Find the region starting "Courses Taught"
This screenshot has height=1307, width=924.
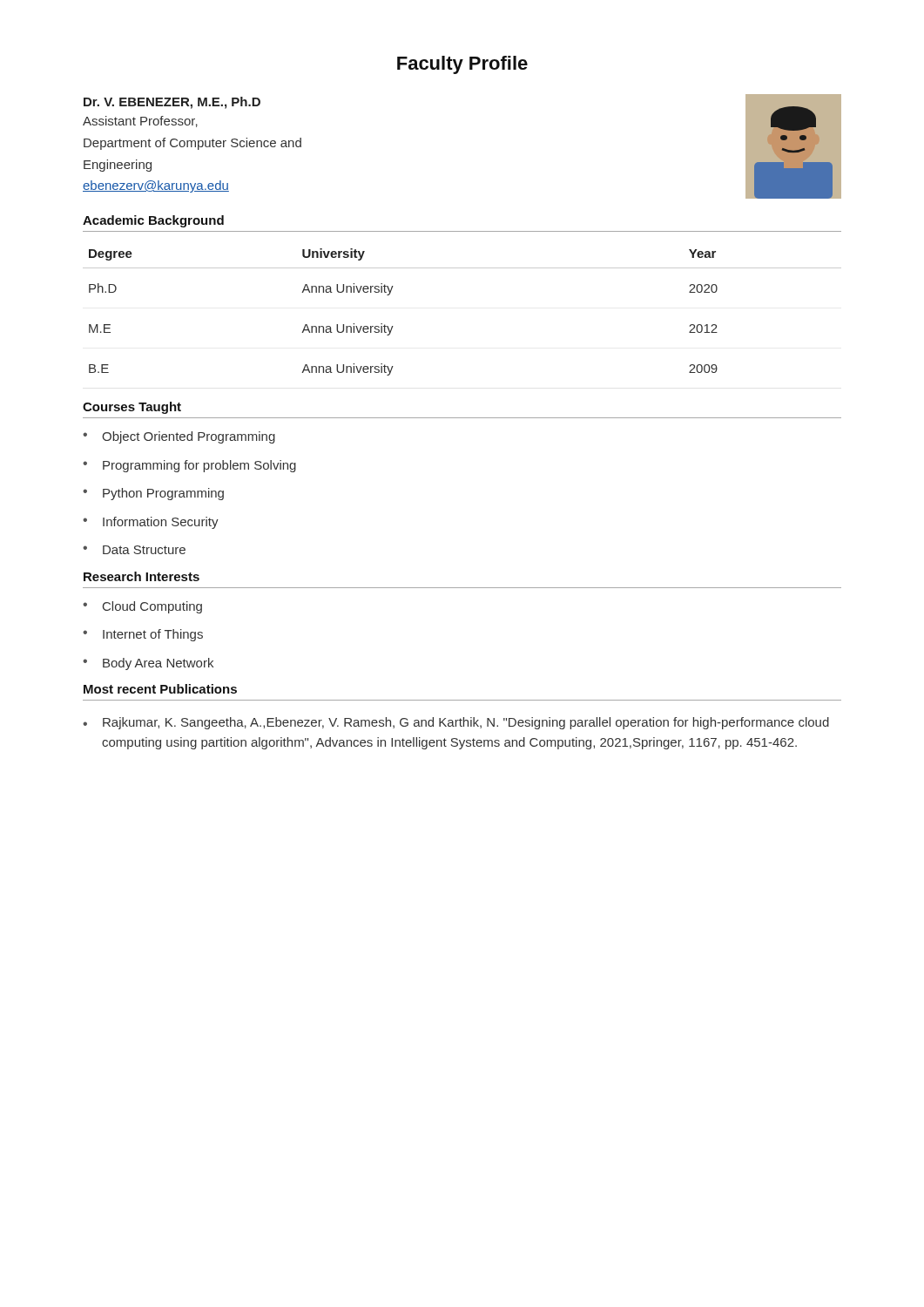coord(132,406)
